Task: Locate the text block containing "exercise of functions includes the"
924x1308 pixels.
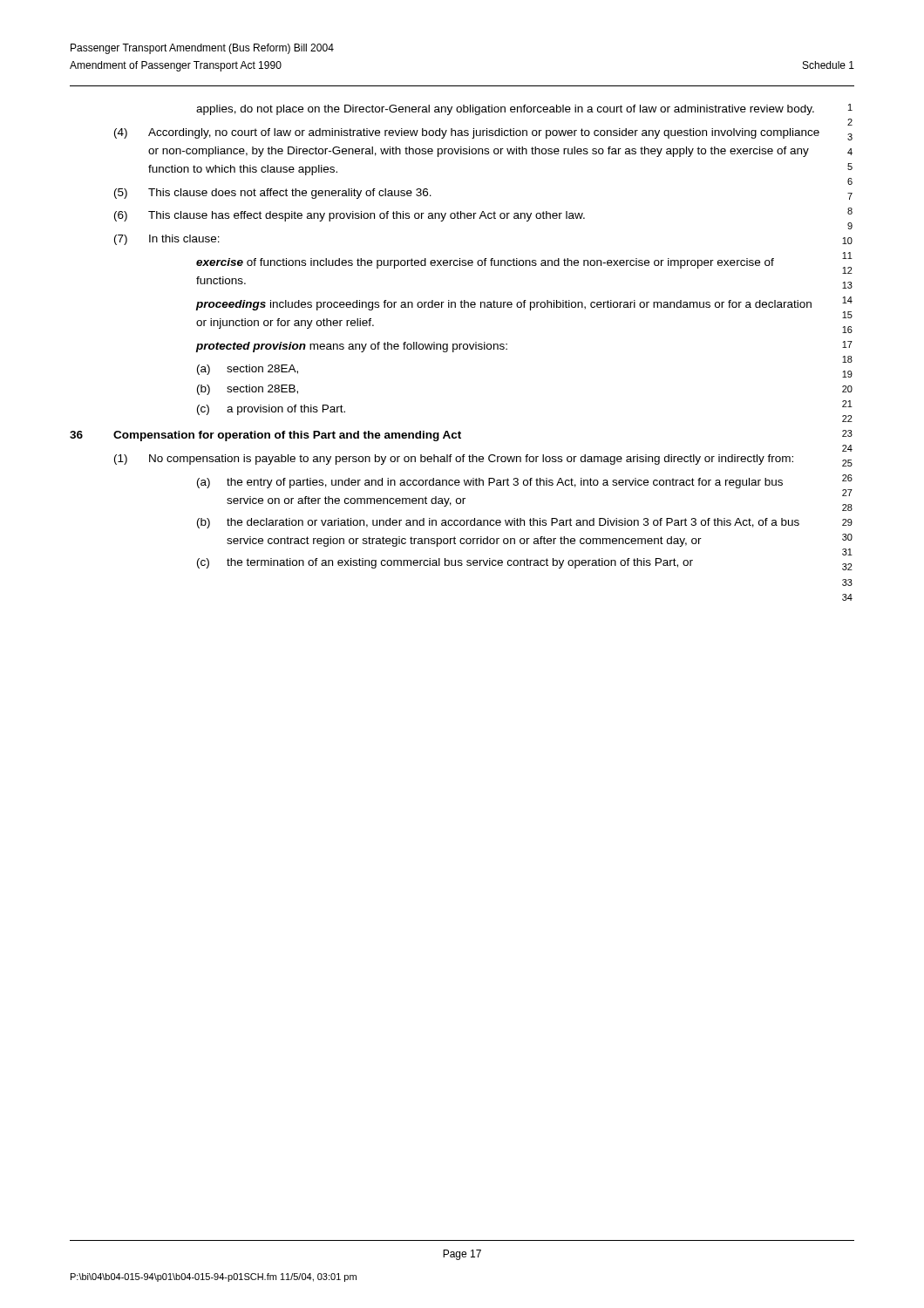Action: tap(510, 272)
